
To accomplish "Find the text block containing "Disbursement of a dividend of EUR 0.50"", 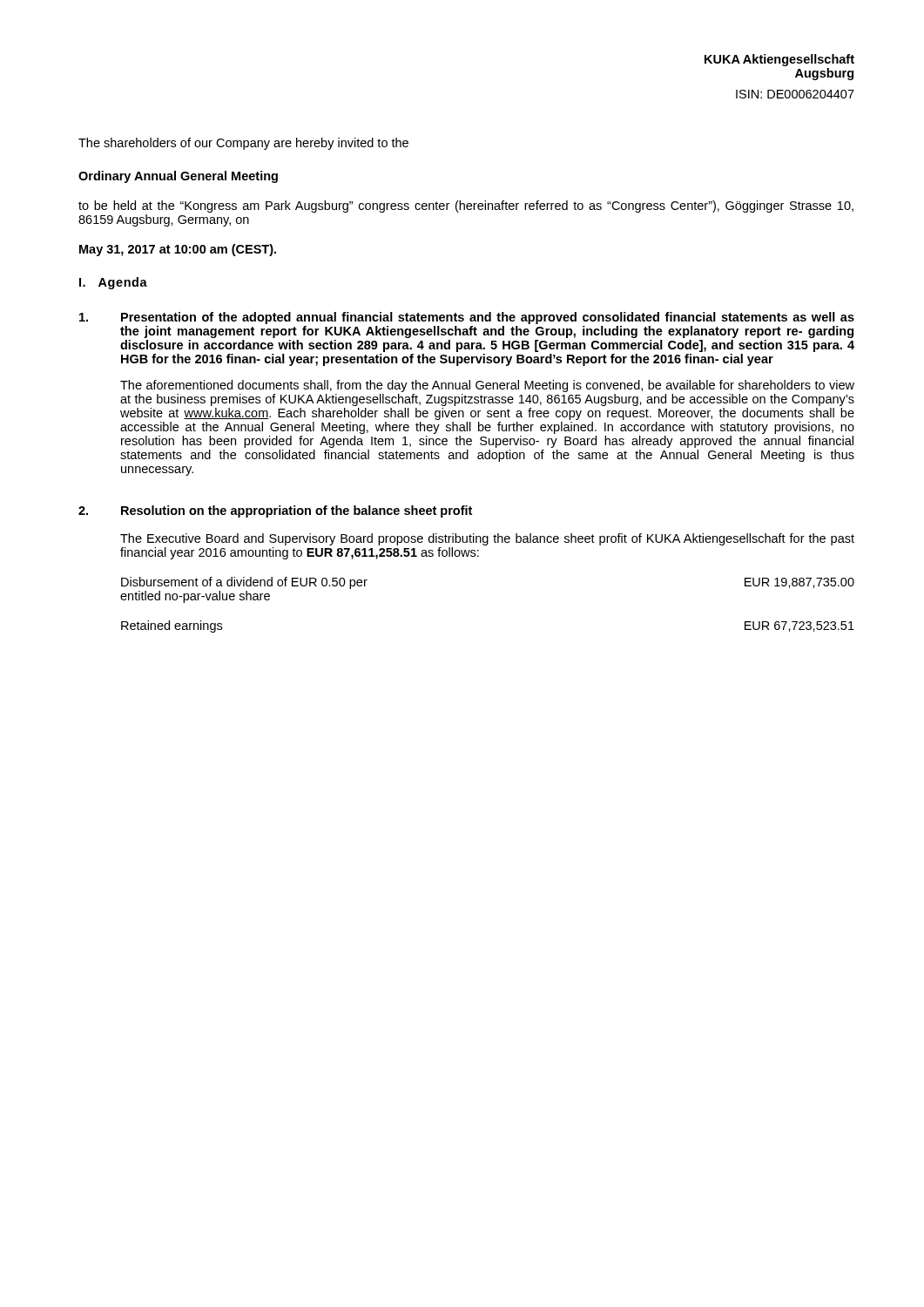I will (243, 582).
